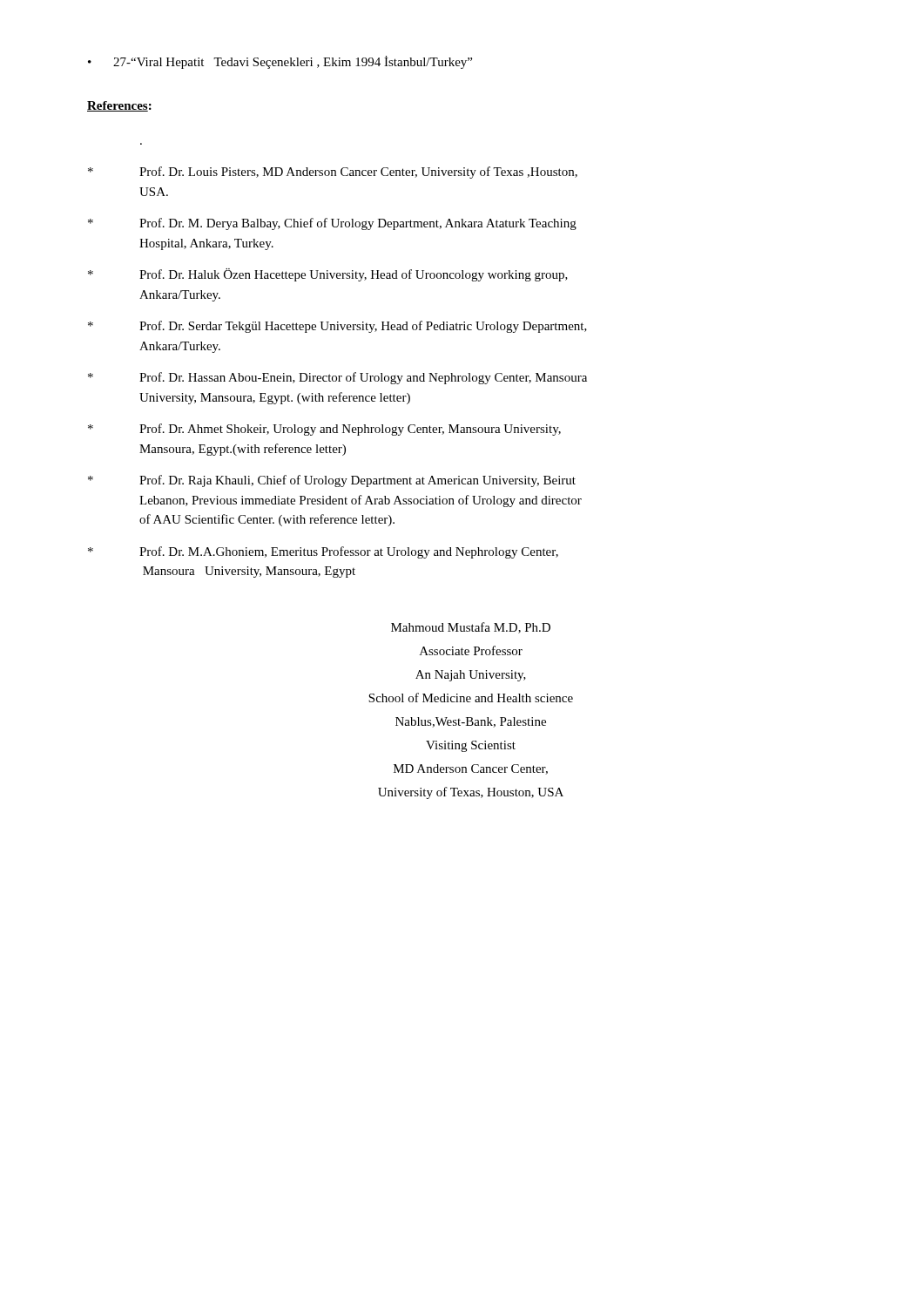Point to the block beginning "* Prof. Dr. M.A.Ghoniem, Emeritus Professor at"
Viewport: 924px width, 1307px height.
323,561
